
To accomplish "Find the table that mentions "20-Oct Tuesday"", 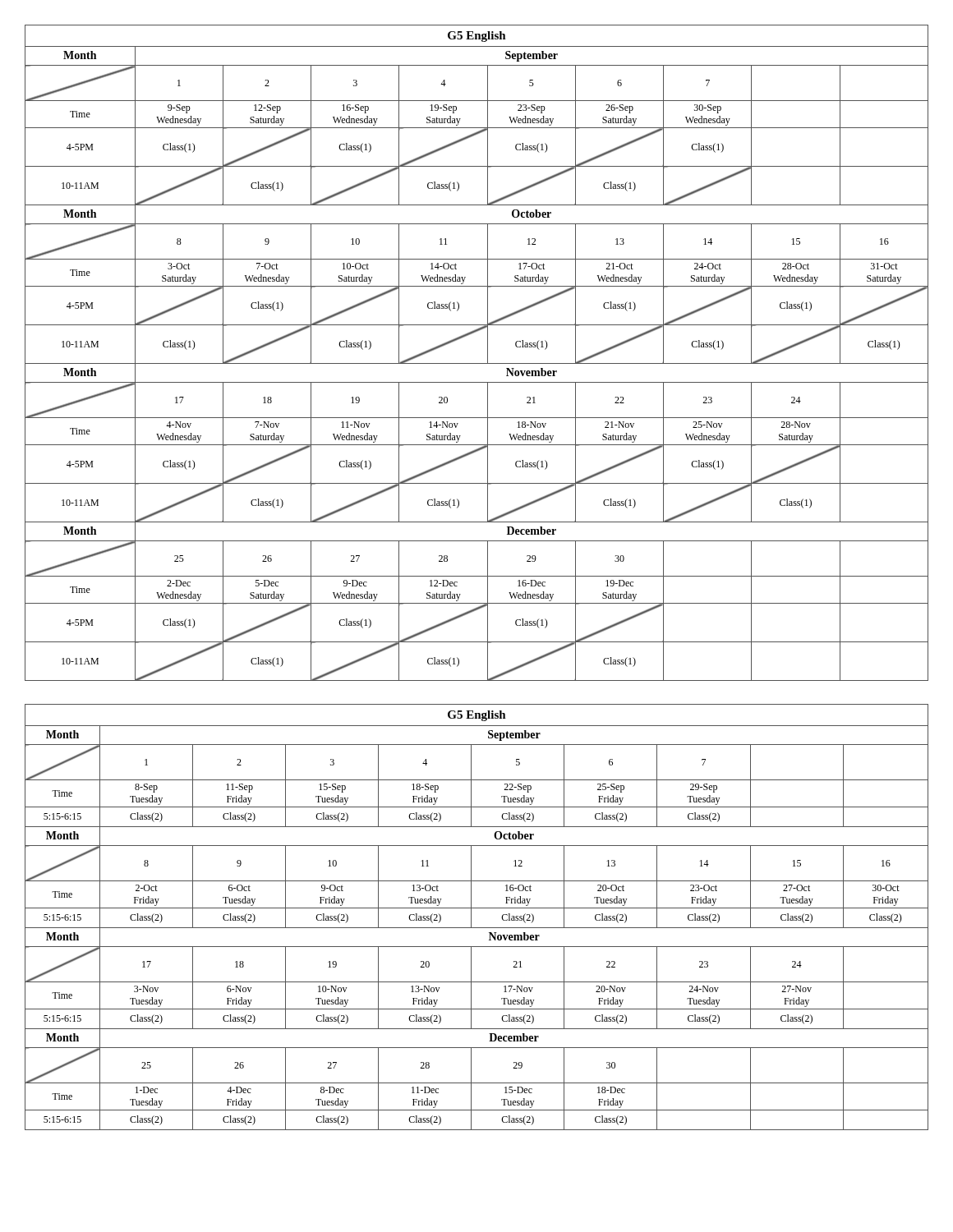I will (476, 917).
